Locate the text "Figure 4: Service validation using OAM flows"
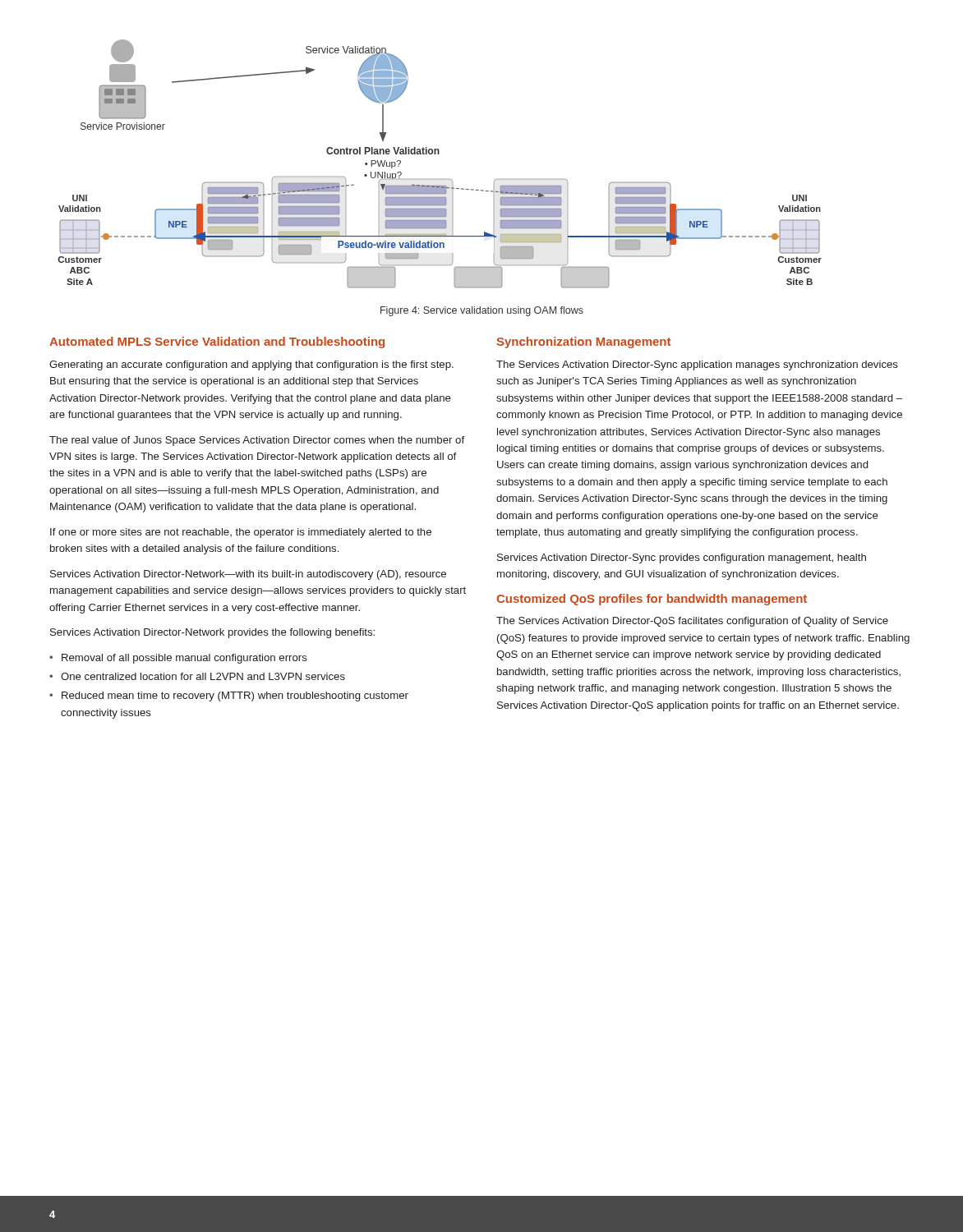This screenshot has height=1232, width=963. [482, 310]
